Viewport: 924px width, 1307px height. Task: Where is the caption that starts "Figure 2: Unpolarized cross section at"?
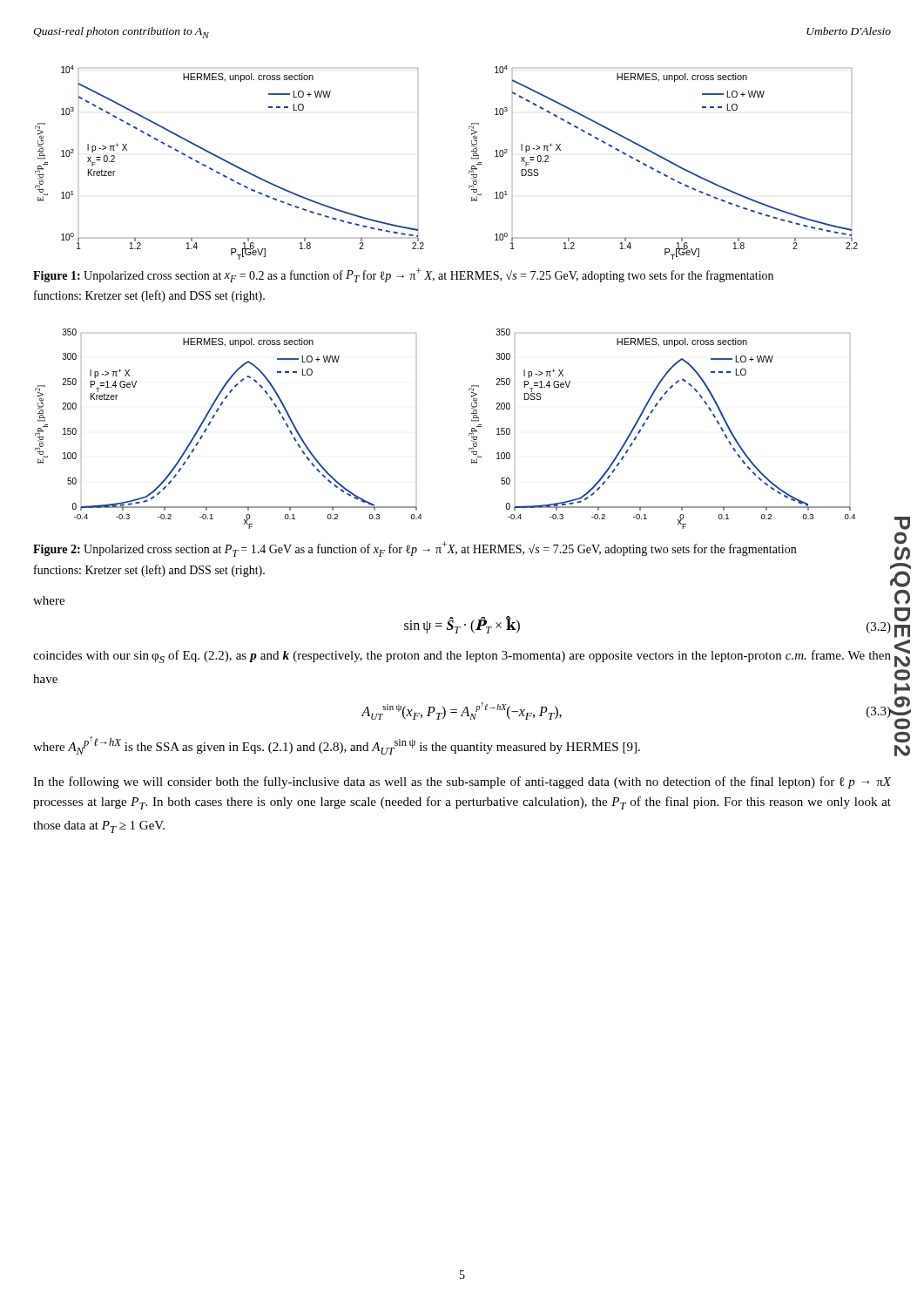[x=415, y=558]
